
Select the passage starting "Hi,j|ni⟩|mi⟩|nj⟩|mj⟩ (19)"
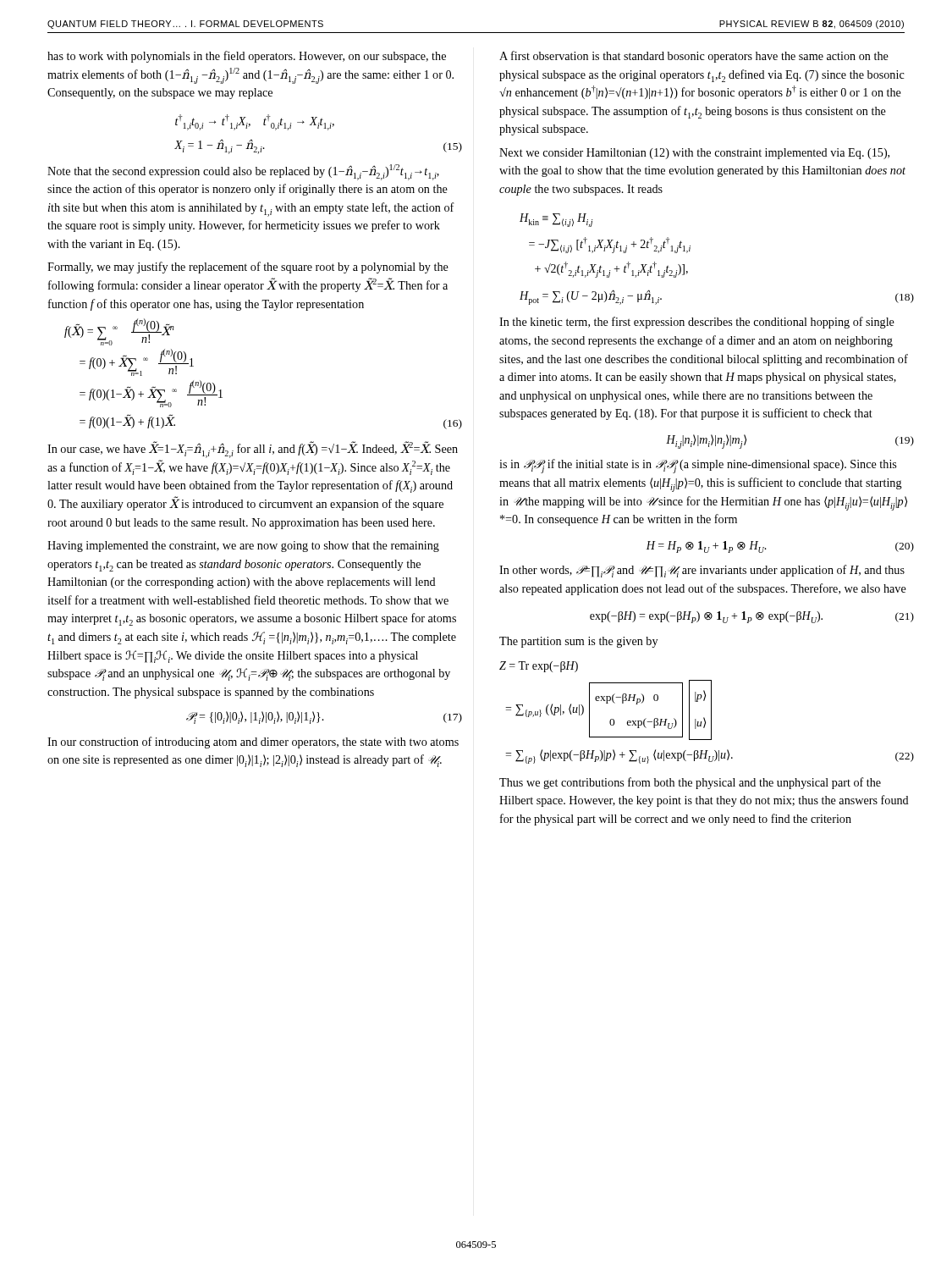704,442
